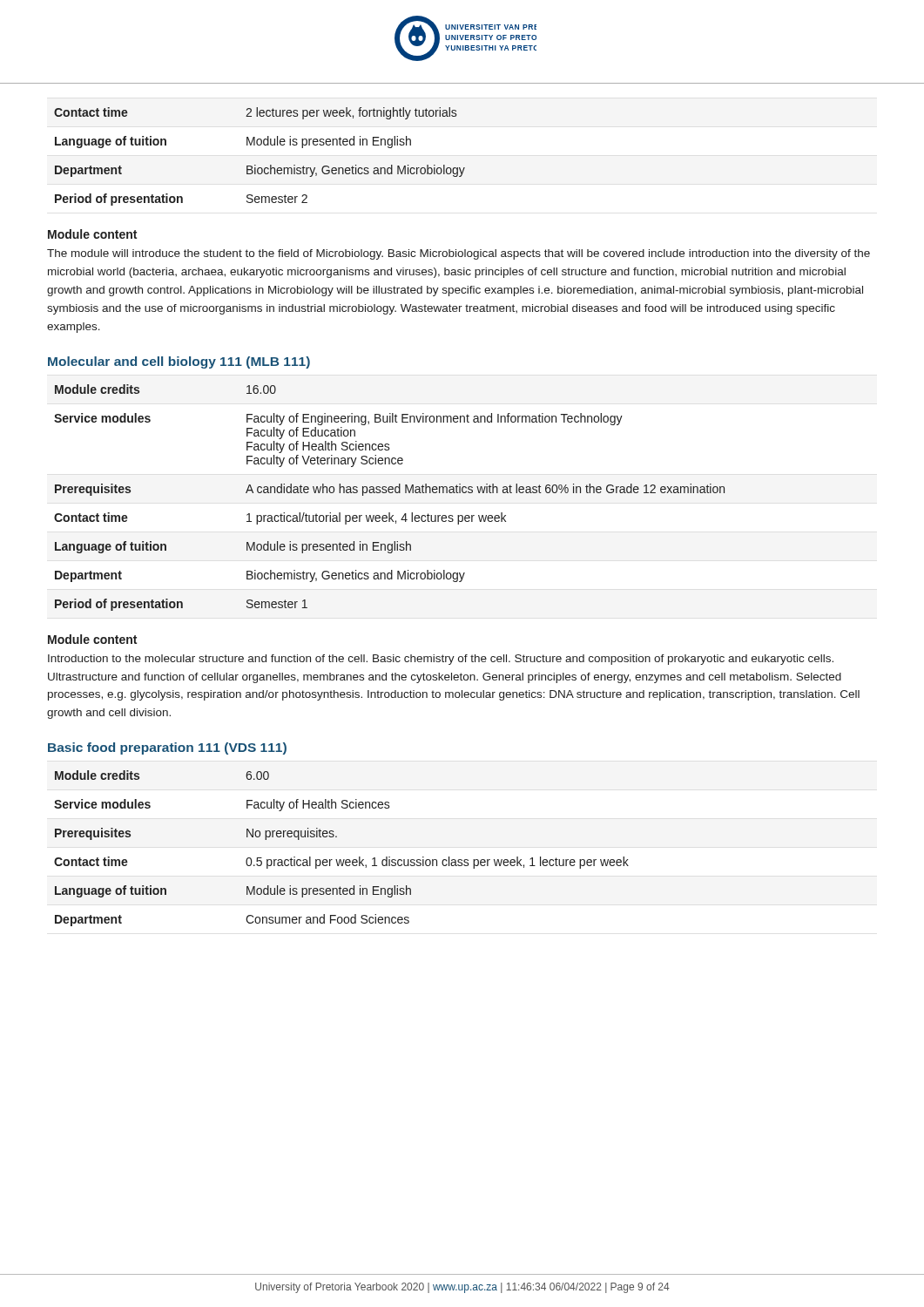The height and width of the screenshot is (1307, 924).
Task: Select the logo
Action: [462, 43]
